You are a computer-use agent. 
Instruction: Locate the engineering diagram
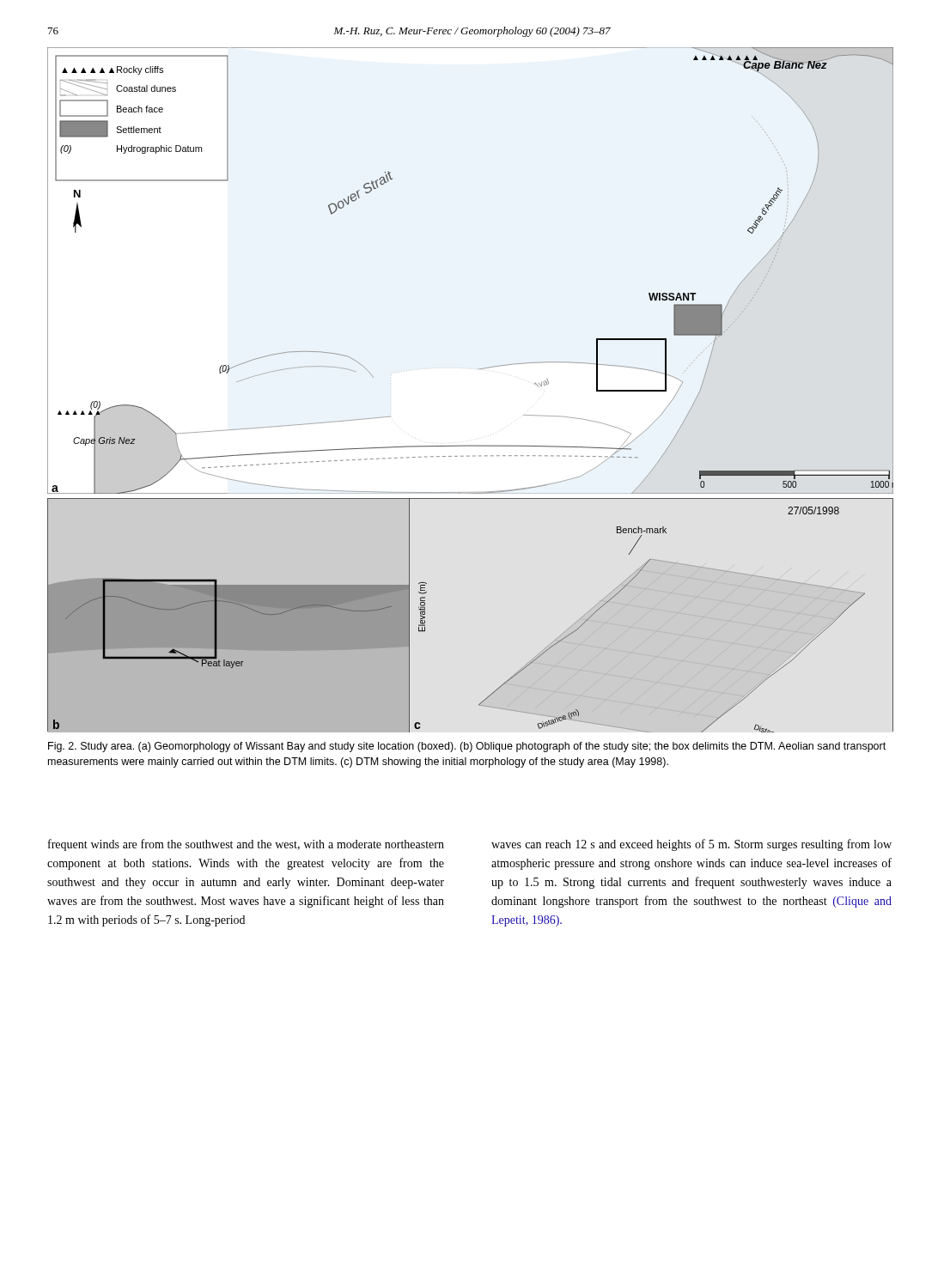pyautogui.click(x=651, y=616)
